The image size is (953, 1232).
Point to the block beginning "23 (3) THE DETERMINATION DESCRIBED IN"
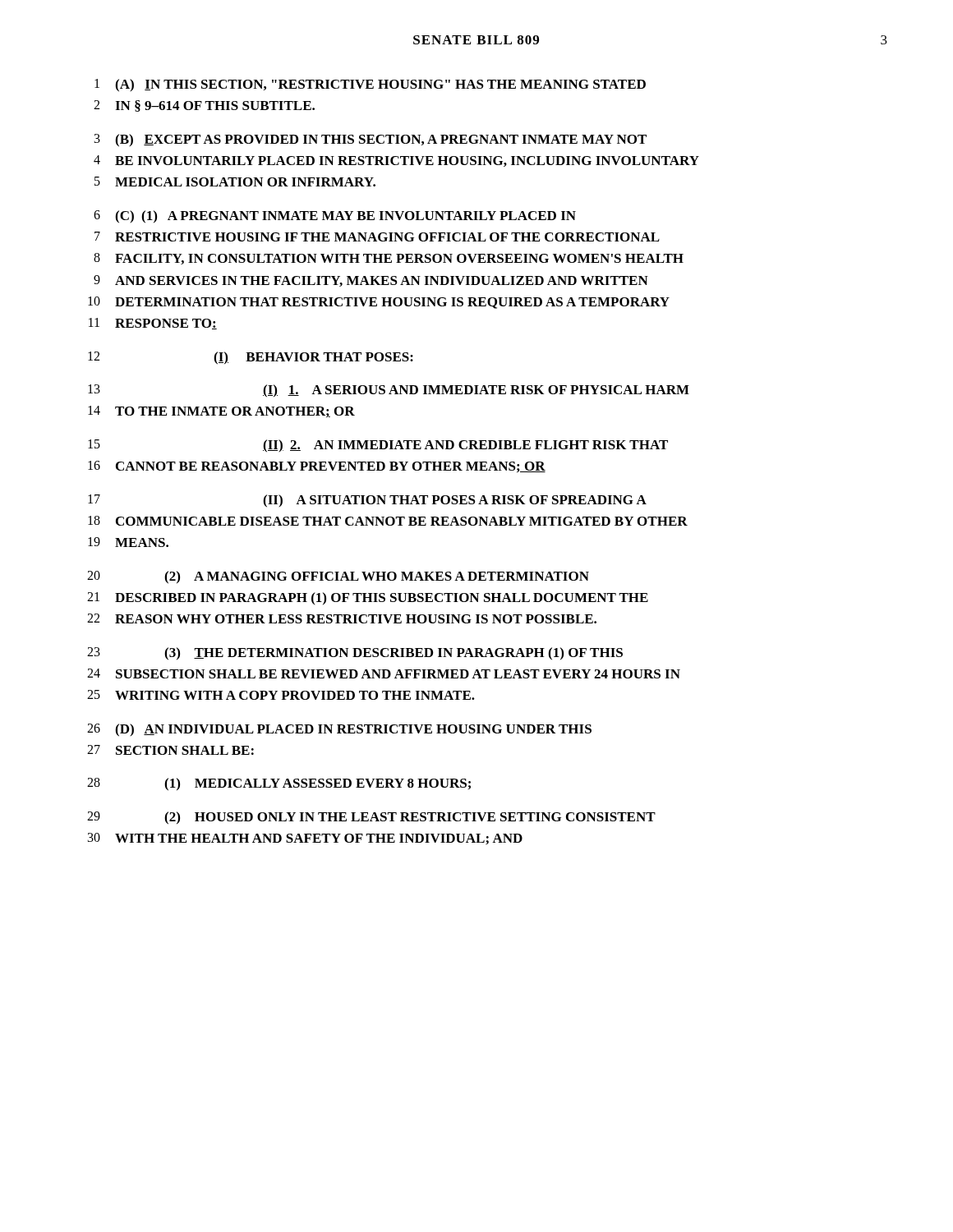tap(476, 674)
